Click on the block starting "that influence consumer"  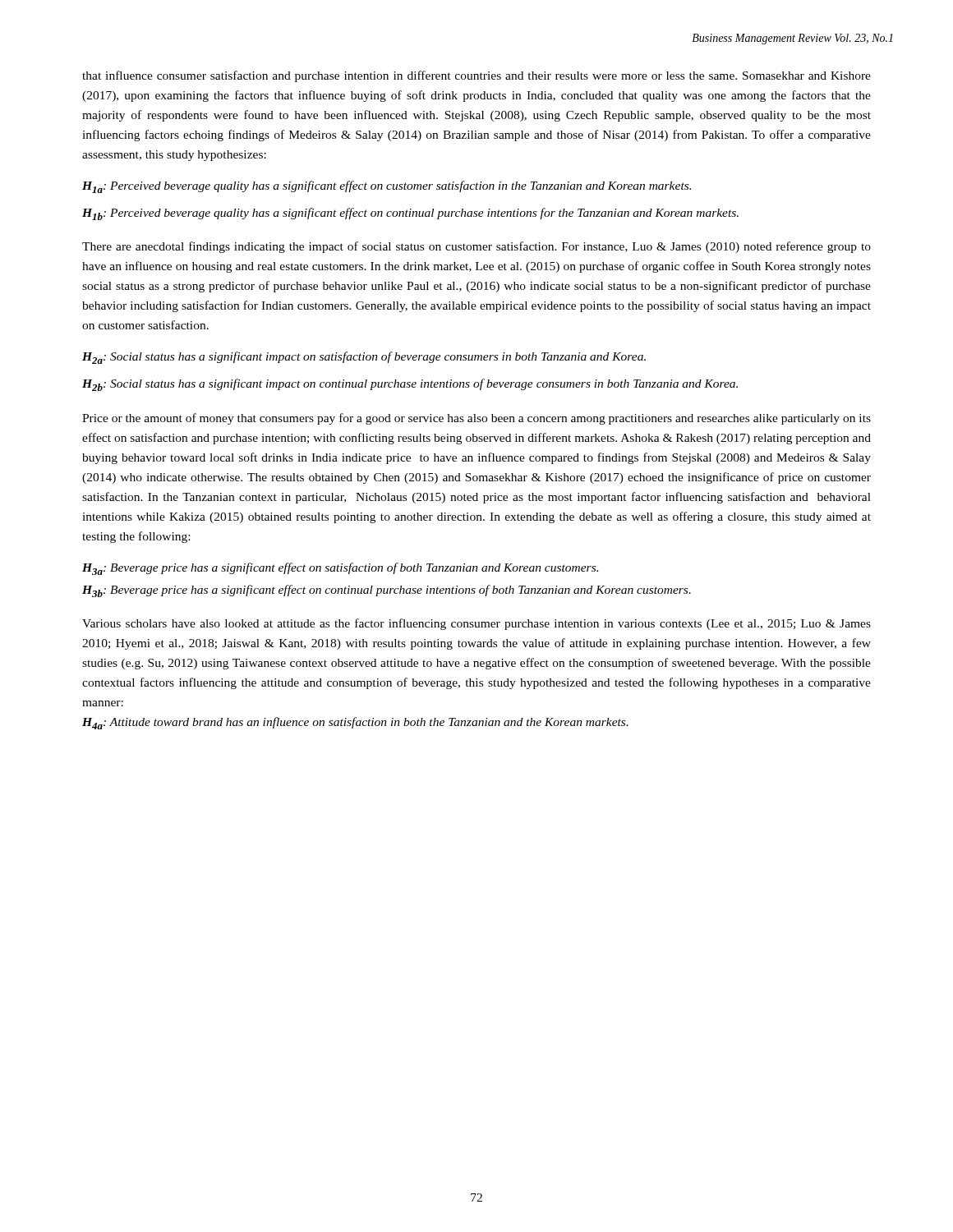476,115
